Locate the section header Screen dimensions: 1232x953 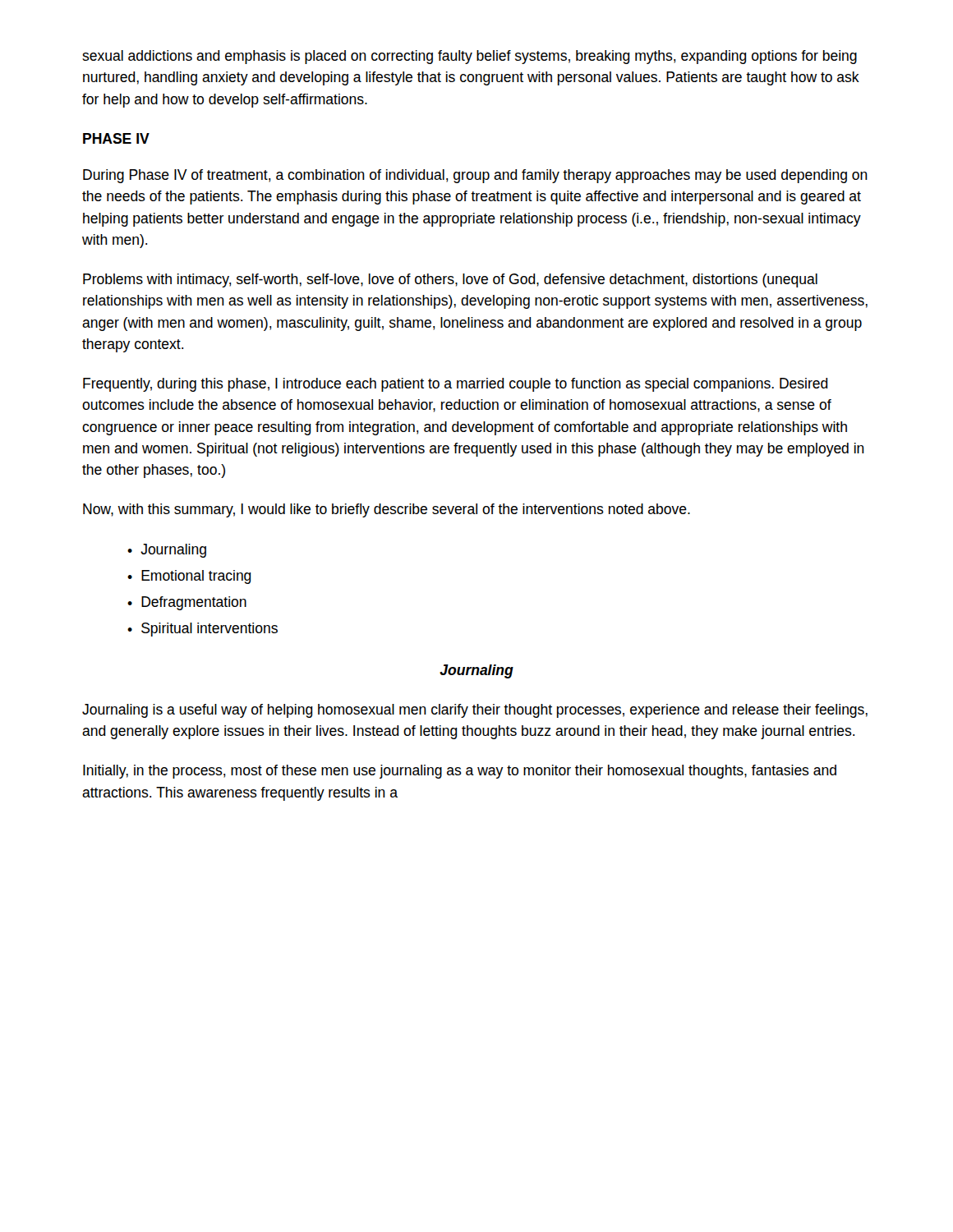pos(116,139)
